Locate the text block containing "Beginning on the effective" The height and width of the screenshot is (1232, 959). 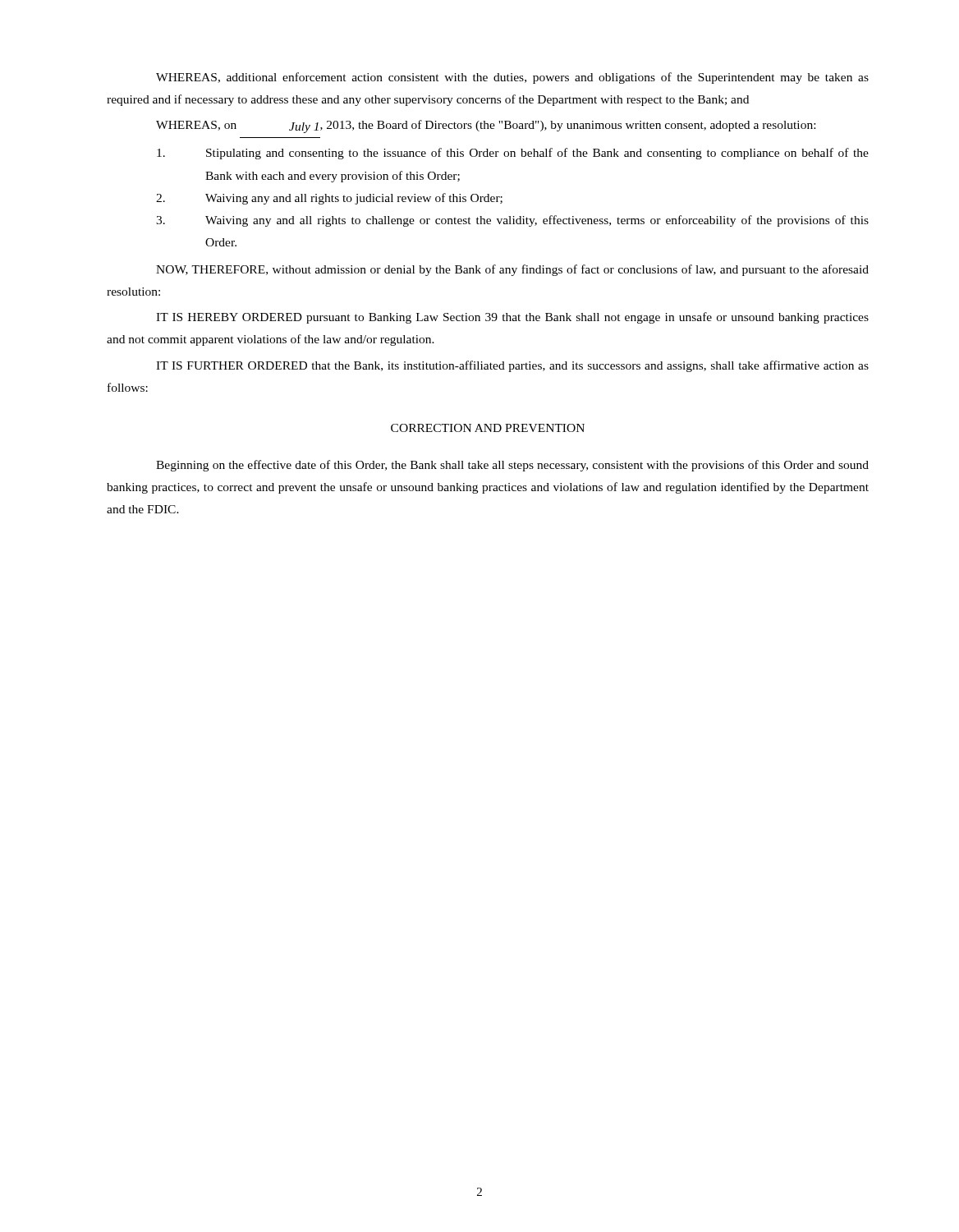pyautogui.click(x=488, y=487)
